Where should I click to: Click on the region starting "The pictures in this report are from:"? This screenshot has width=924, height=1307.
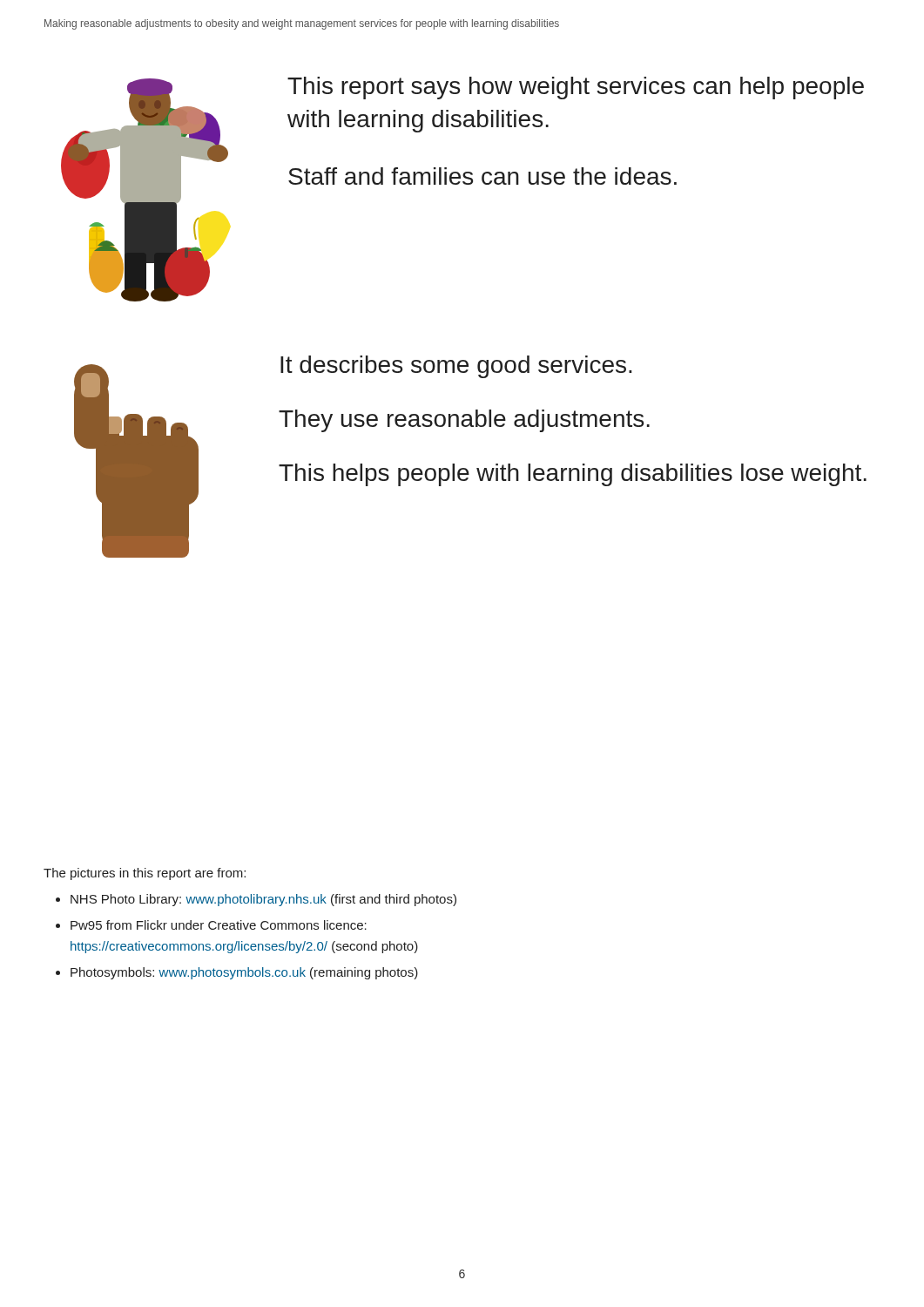(145, 874)
